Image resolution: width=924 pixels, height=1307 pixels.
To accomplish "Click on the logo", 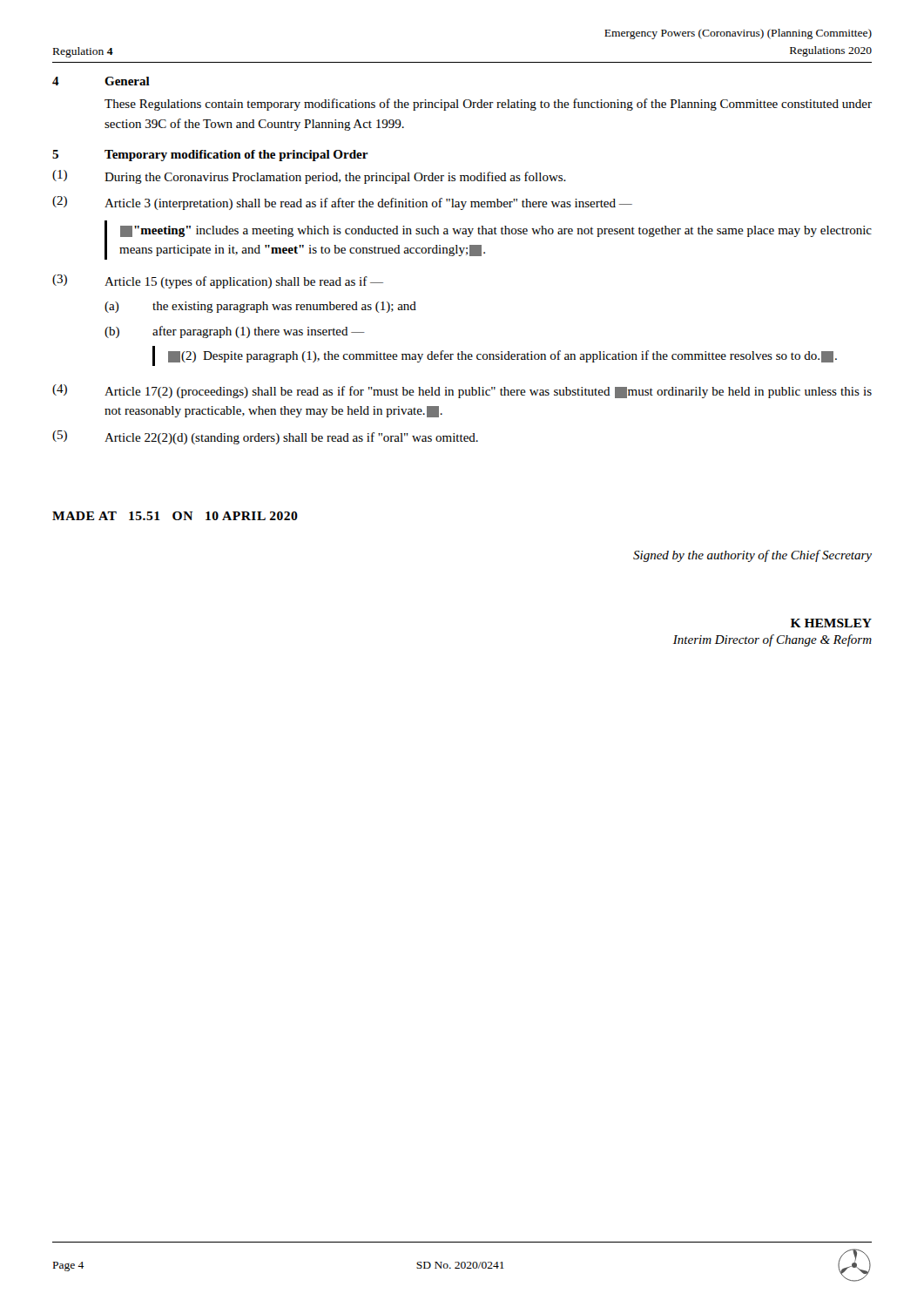I will [854, 1265].
